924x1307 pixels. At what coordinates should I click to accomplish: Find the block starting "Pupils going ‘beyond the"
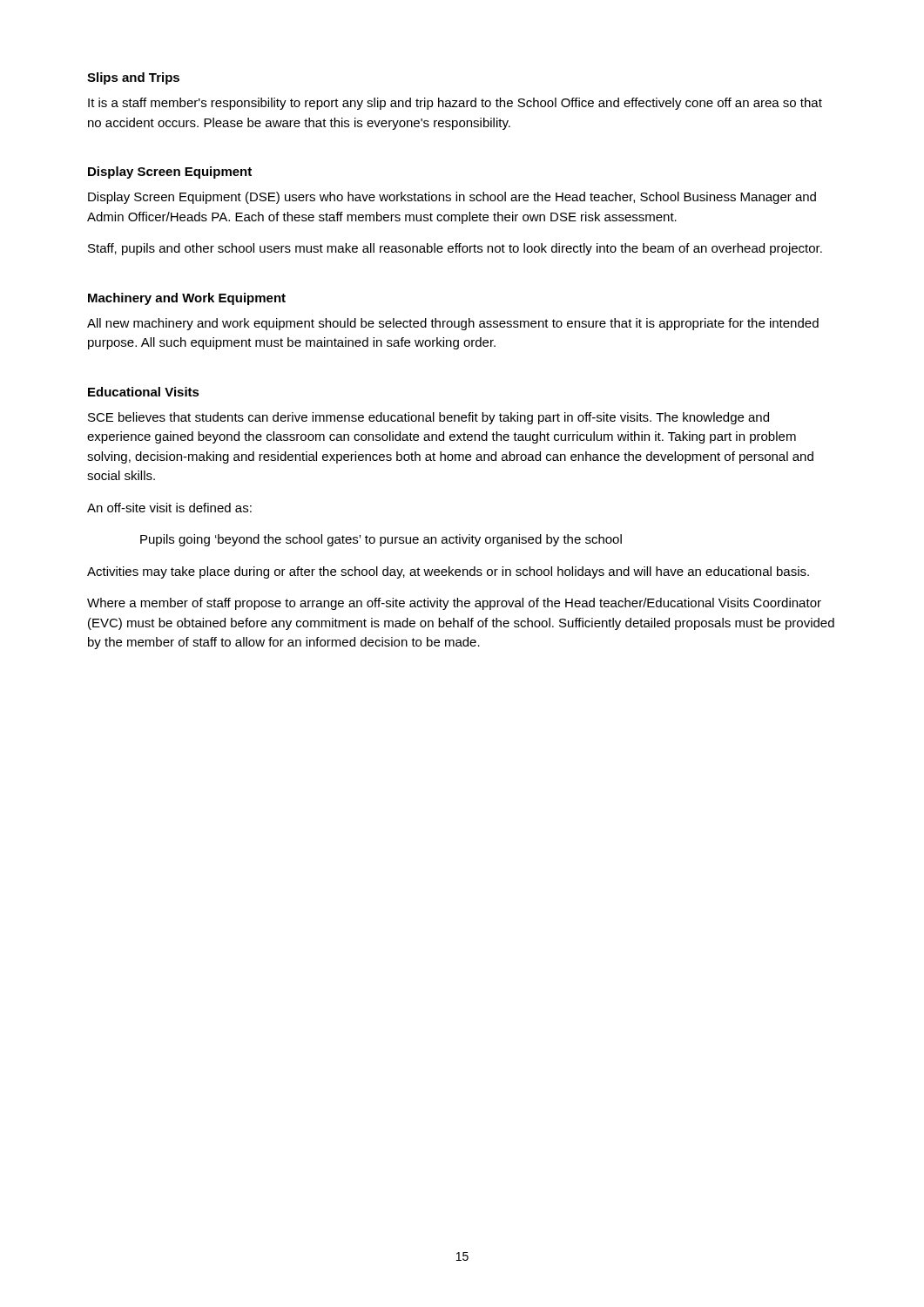381,539
